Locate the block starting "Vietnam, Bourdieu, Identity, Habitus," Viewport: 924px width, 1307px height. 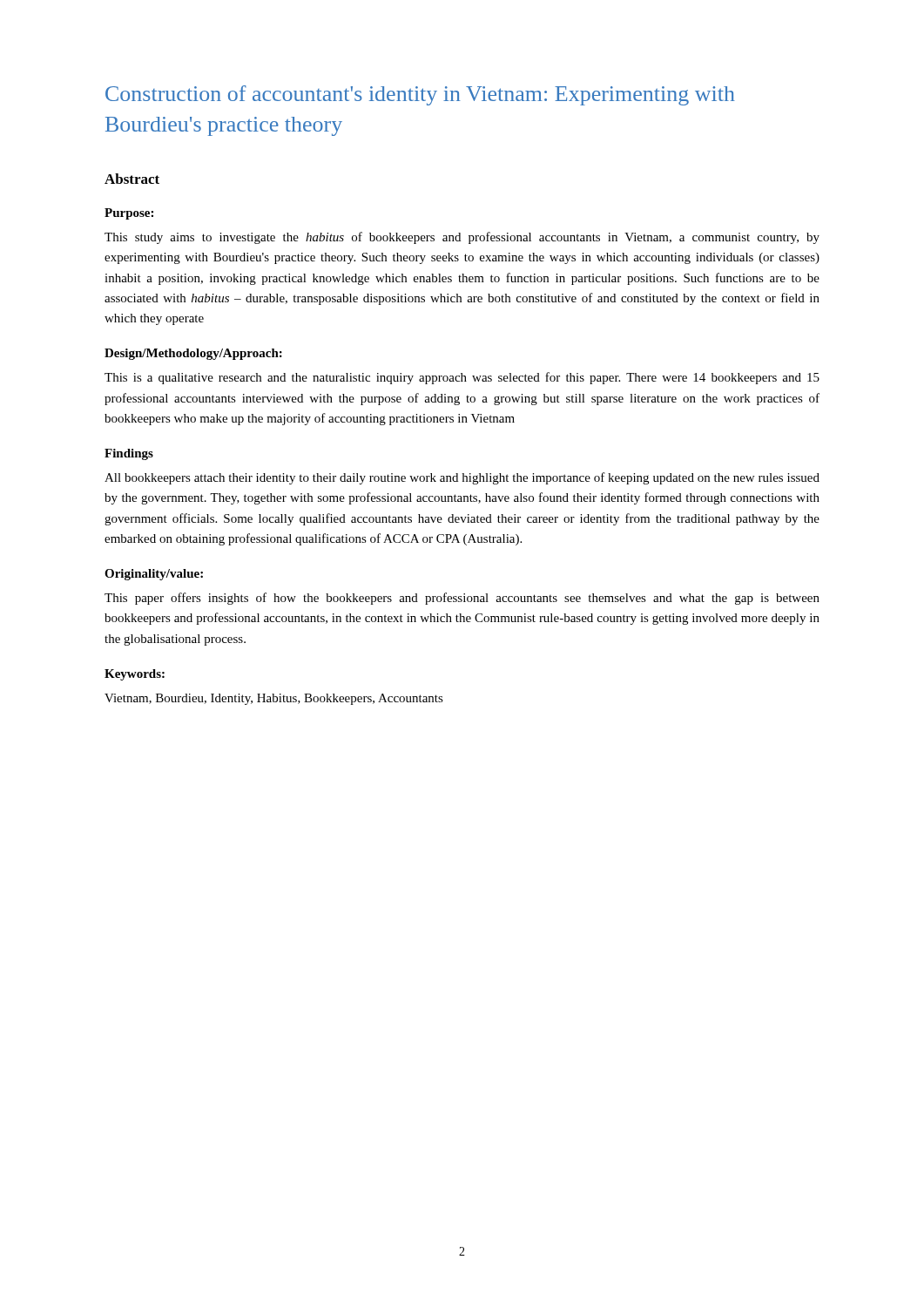coord(274,698)
